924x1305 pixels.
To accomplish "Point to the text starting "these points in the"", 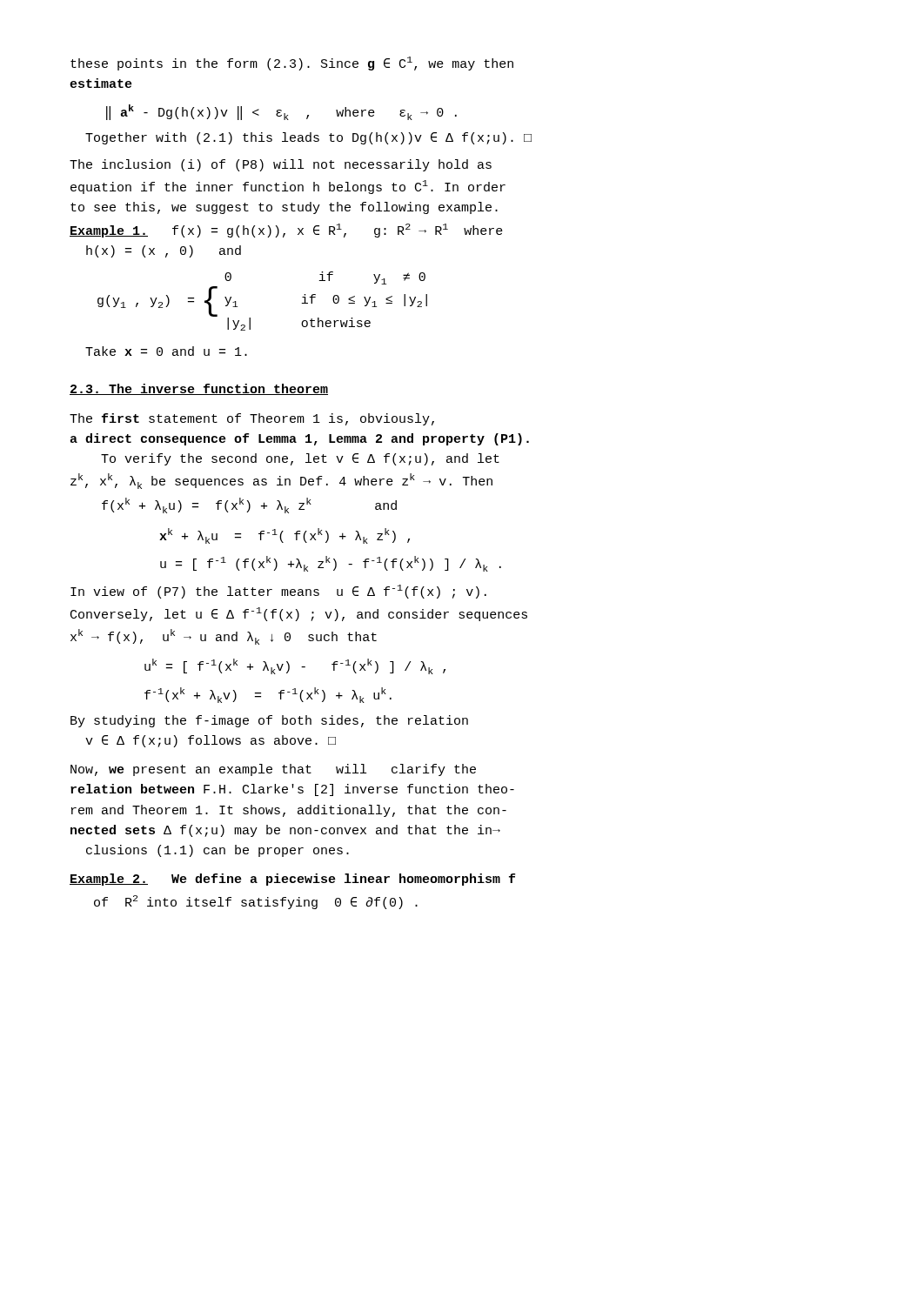I will coord(292,73).
